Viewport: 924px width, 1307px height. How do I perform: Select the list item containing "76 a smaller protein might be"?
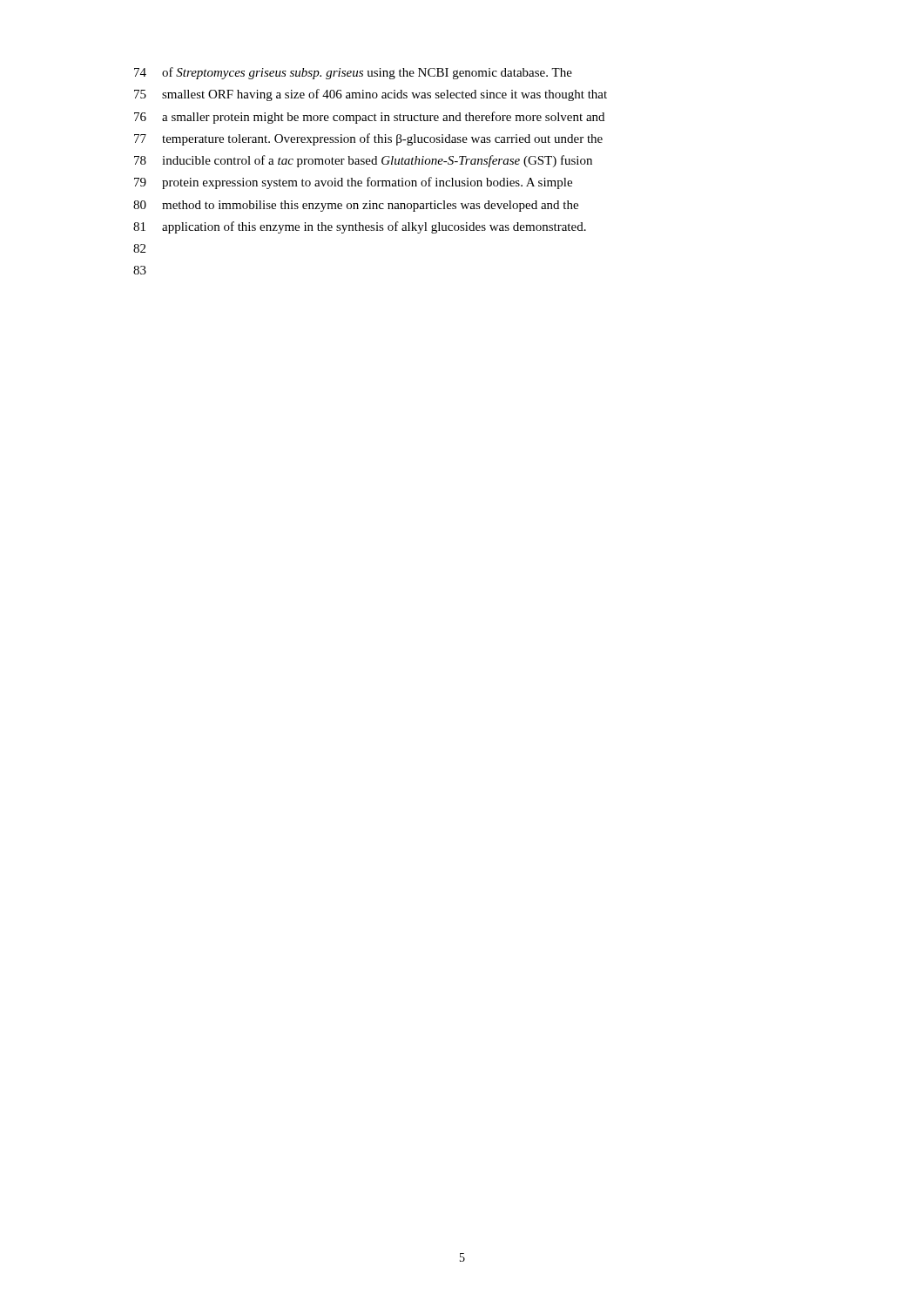pos(355,117)
